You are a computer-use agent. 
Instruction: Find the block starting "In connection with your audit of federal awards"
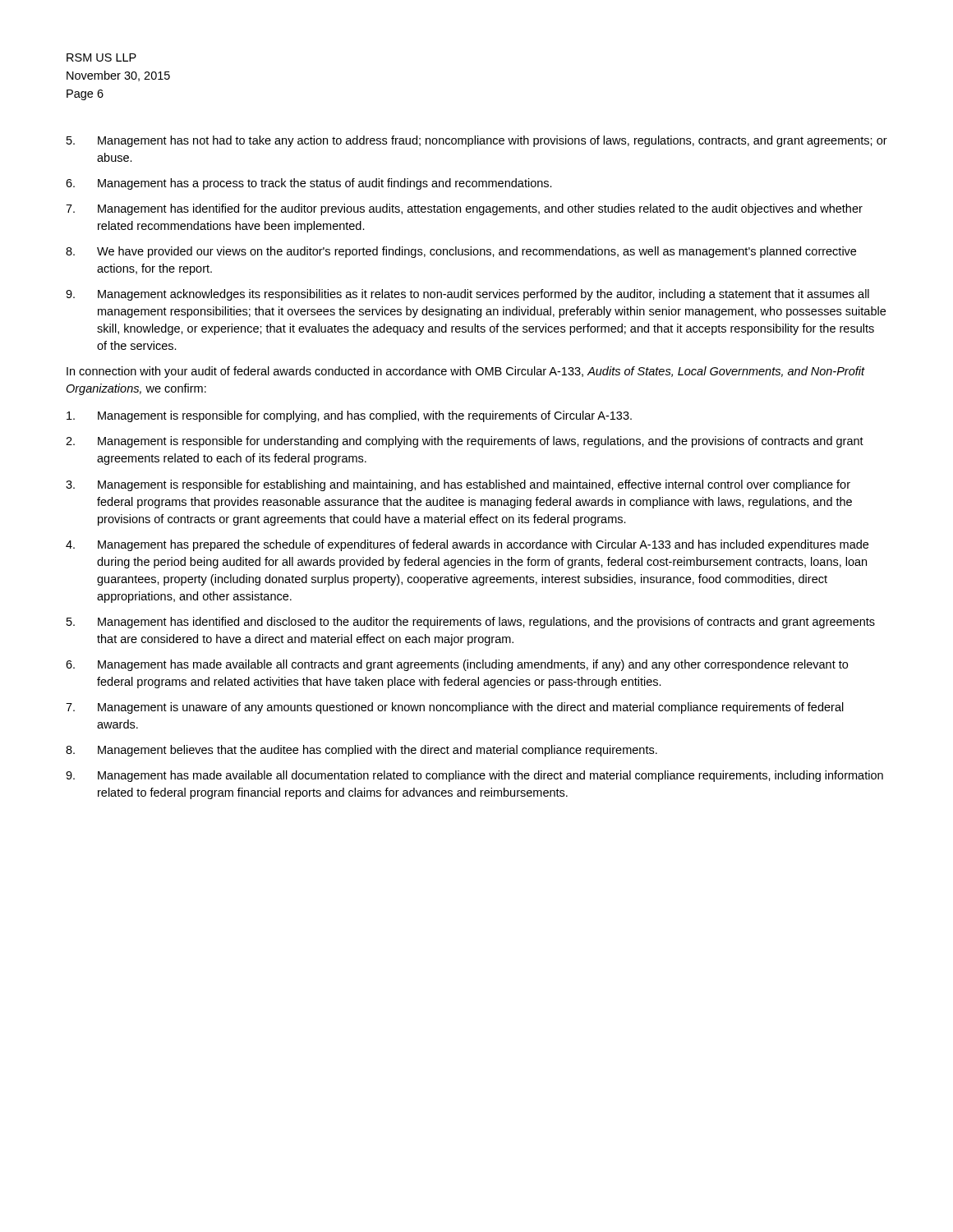pos(465,380)
